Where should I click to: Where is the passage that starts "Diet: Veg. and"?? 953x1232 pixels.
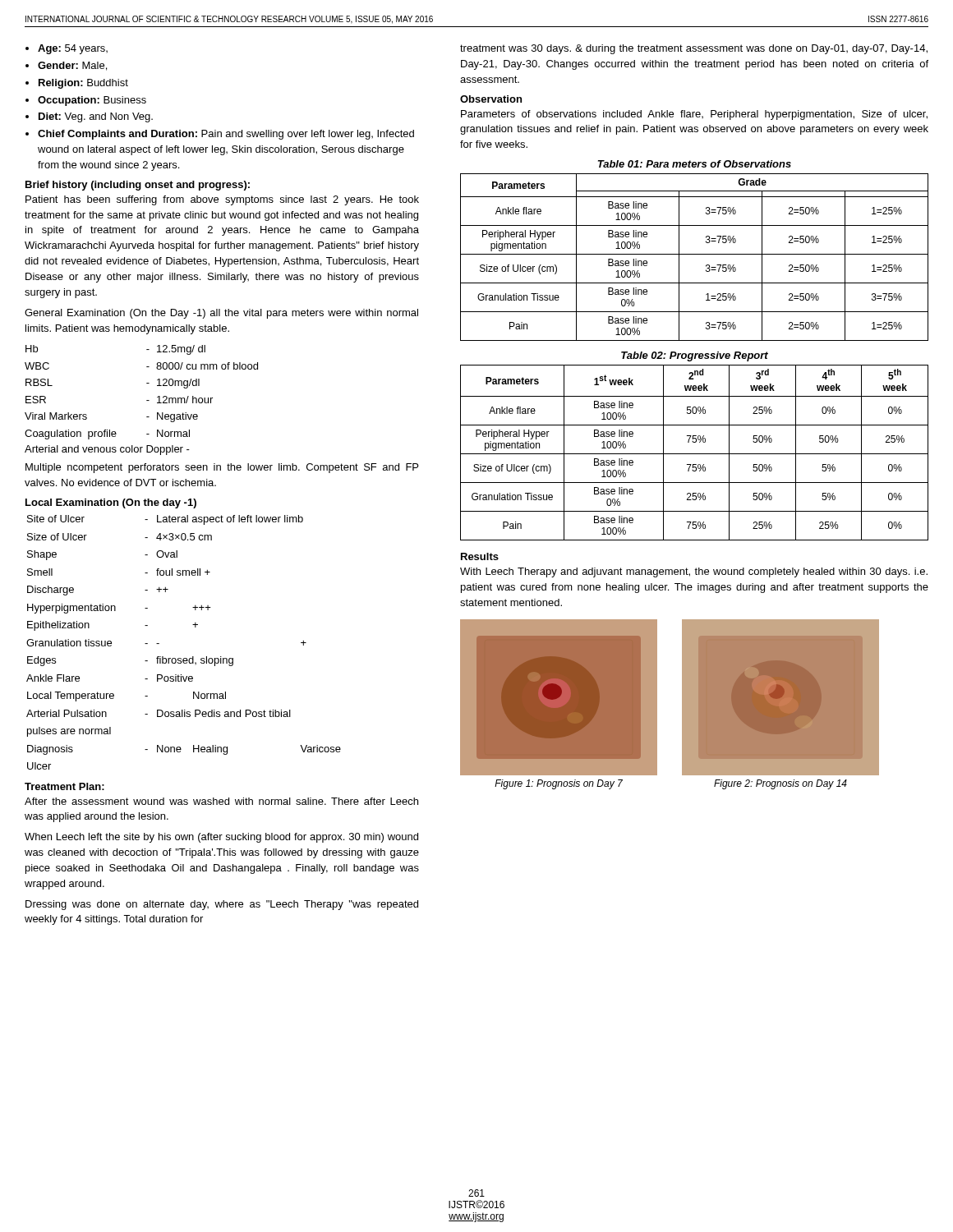pos(96,117)
